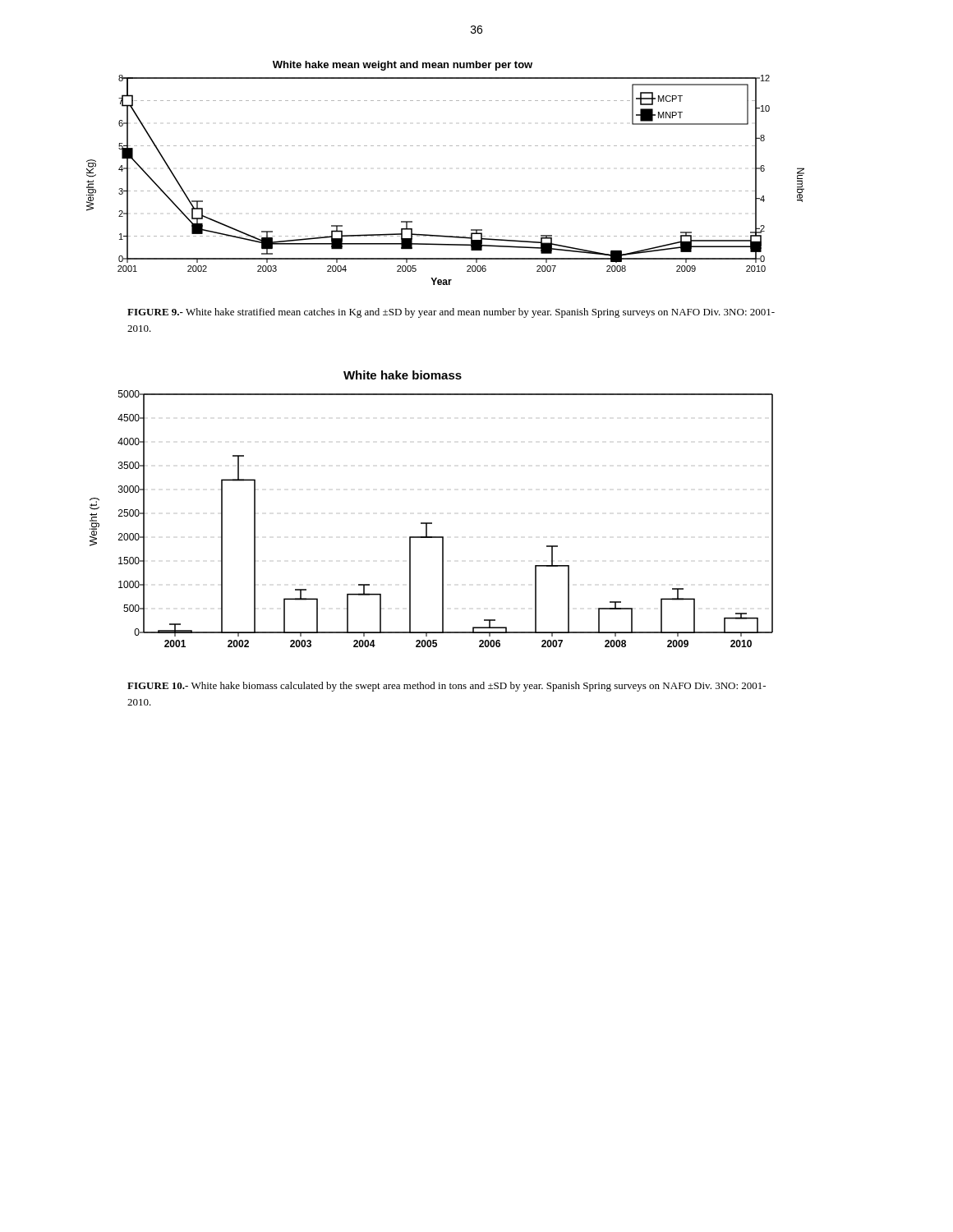Locate the text block starting "FIGURE 10.- White hake"

tap(447, 693)
